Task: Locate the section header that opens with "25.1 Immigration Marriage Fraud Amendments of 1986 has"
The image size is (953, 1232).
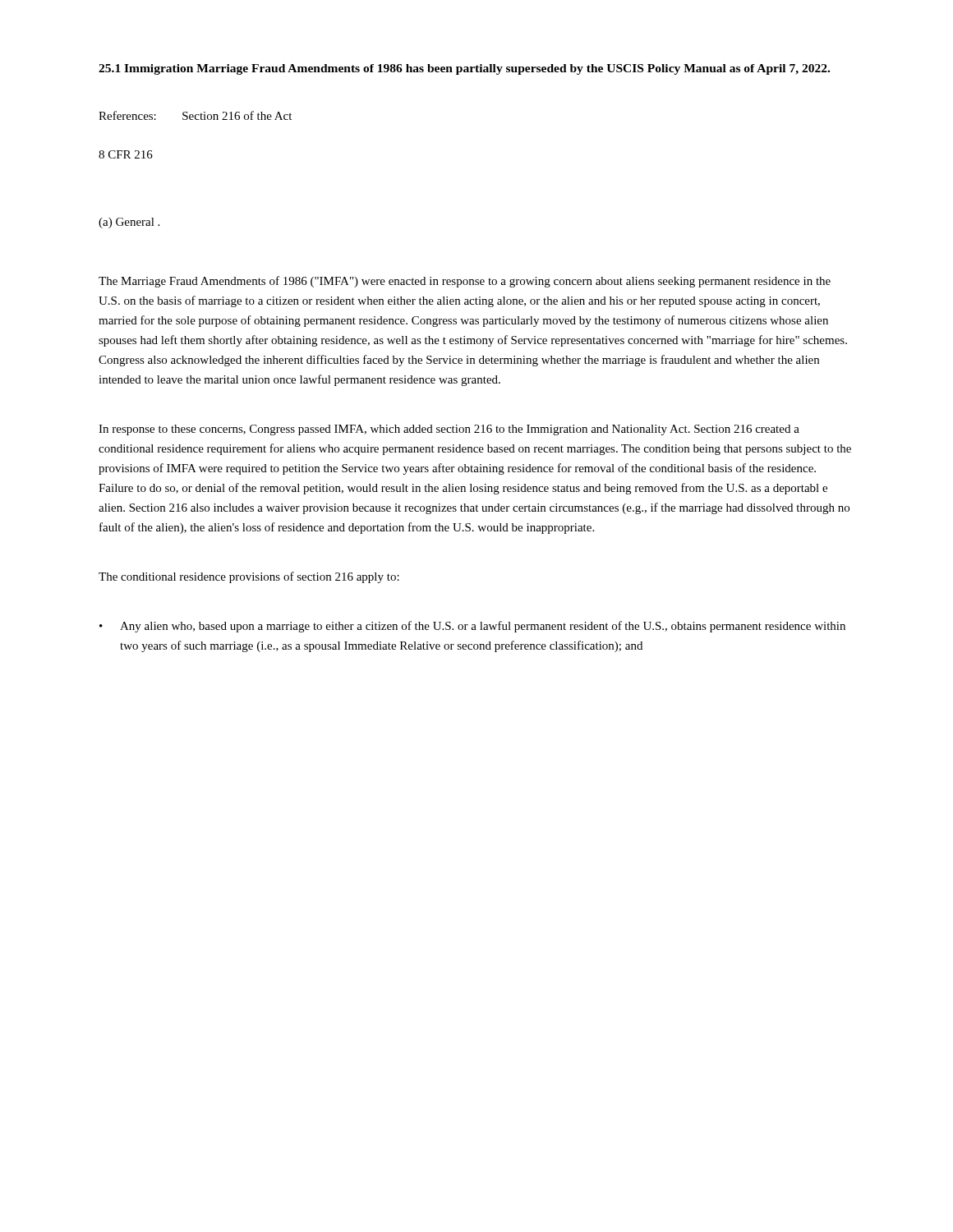Action: pyautogui.click(x=464, y=68)
